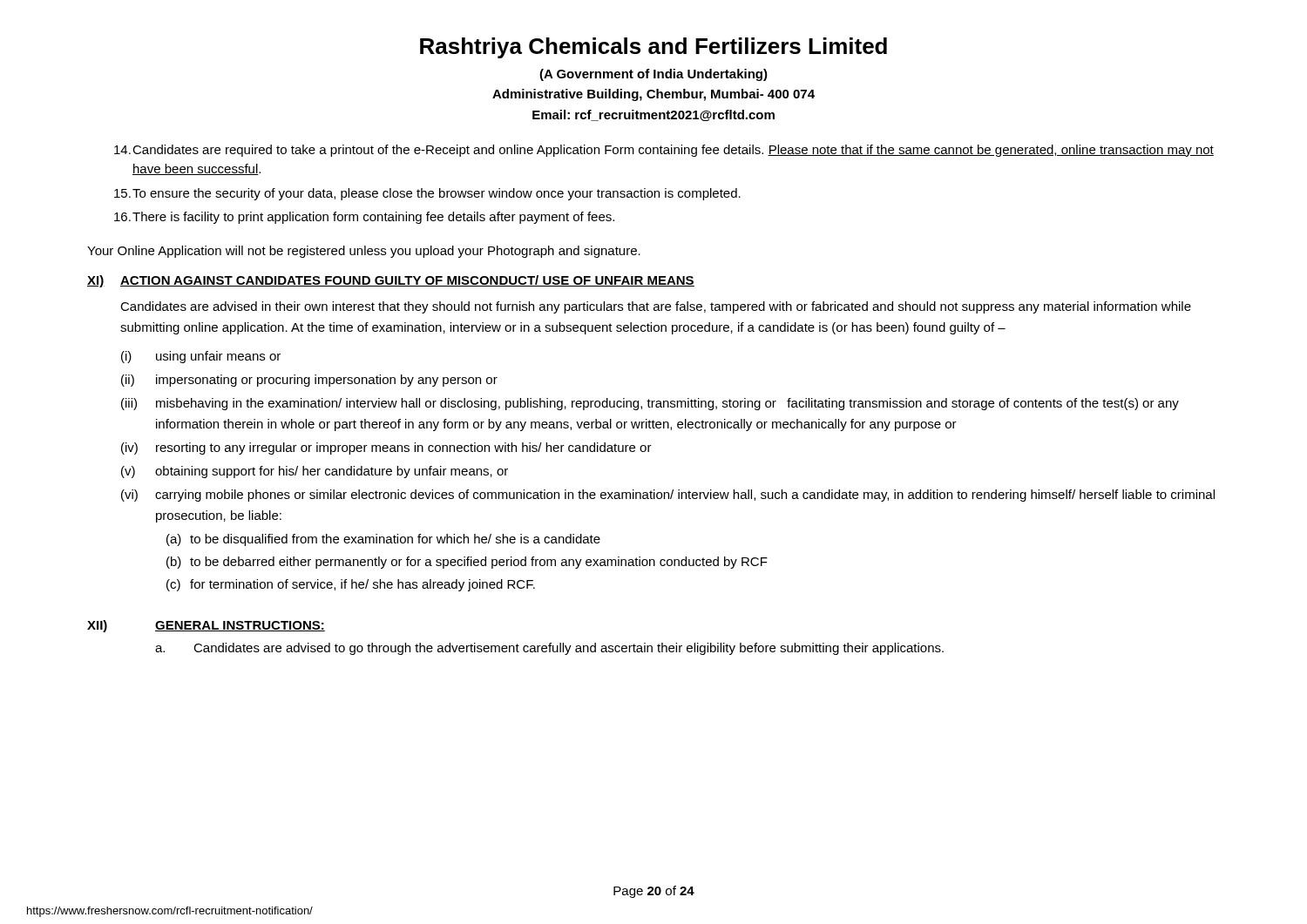This screenshot has height=924, width=1307.
Task: Find the block starting "16. There is facility to print application"
Action: click(x=364, y=218)
